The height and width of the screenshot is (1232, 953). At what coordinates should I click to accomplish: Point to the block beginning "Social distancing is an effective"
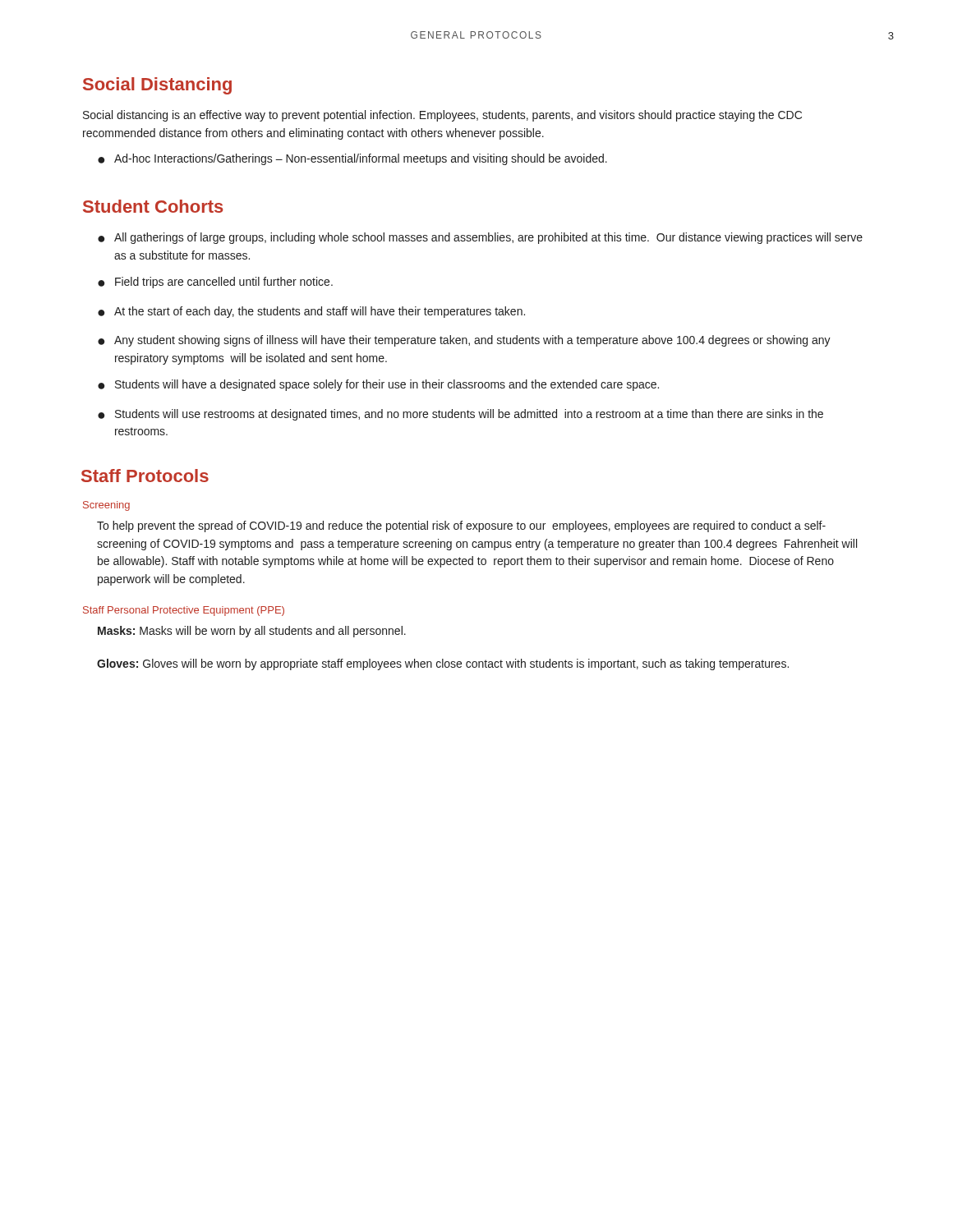pyautogui.click(x=442, y=124)
